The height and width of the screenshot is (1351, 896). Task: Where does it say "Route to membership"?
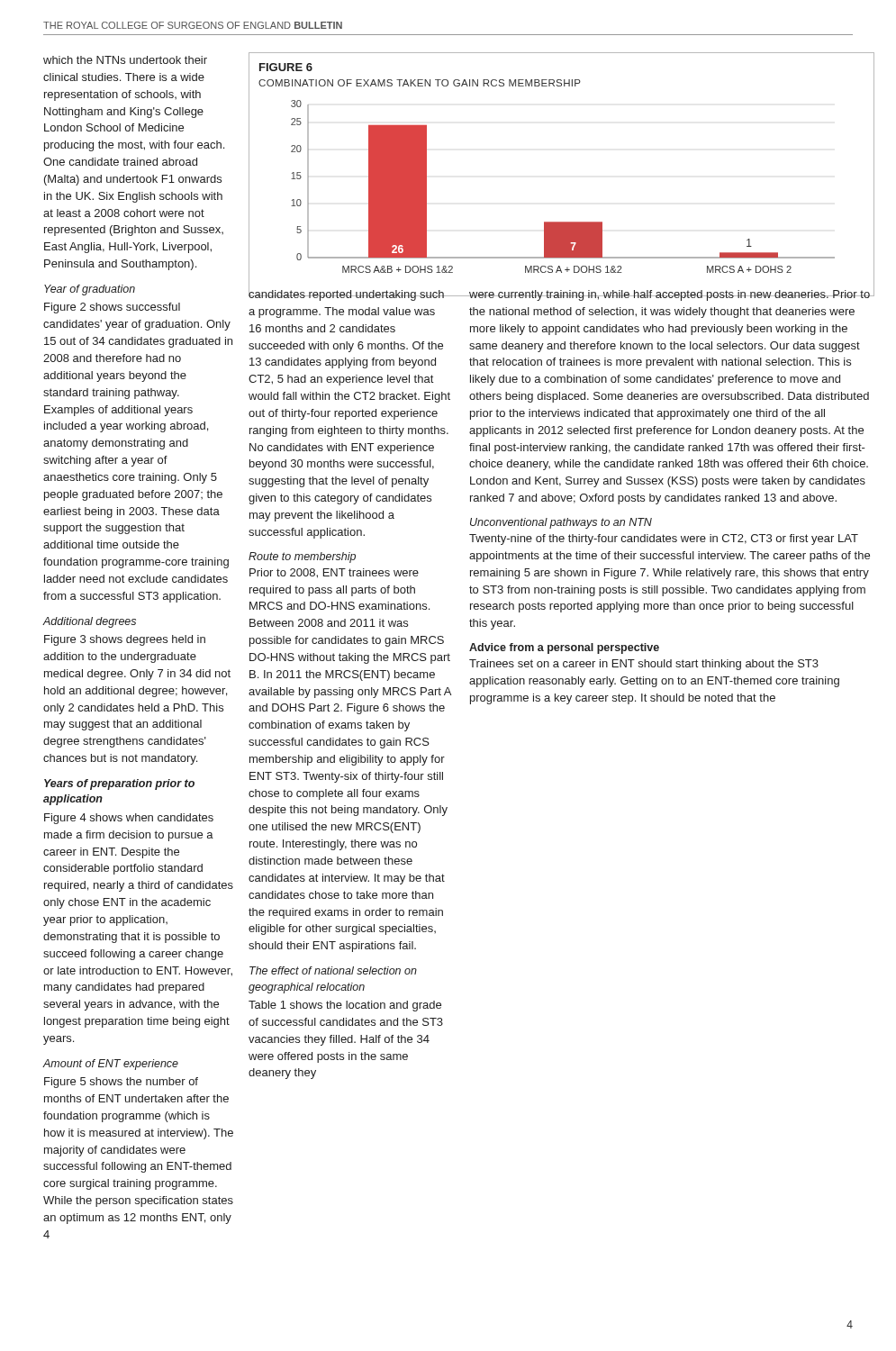point(302,556)
